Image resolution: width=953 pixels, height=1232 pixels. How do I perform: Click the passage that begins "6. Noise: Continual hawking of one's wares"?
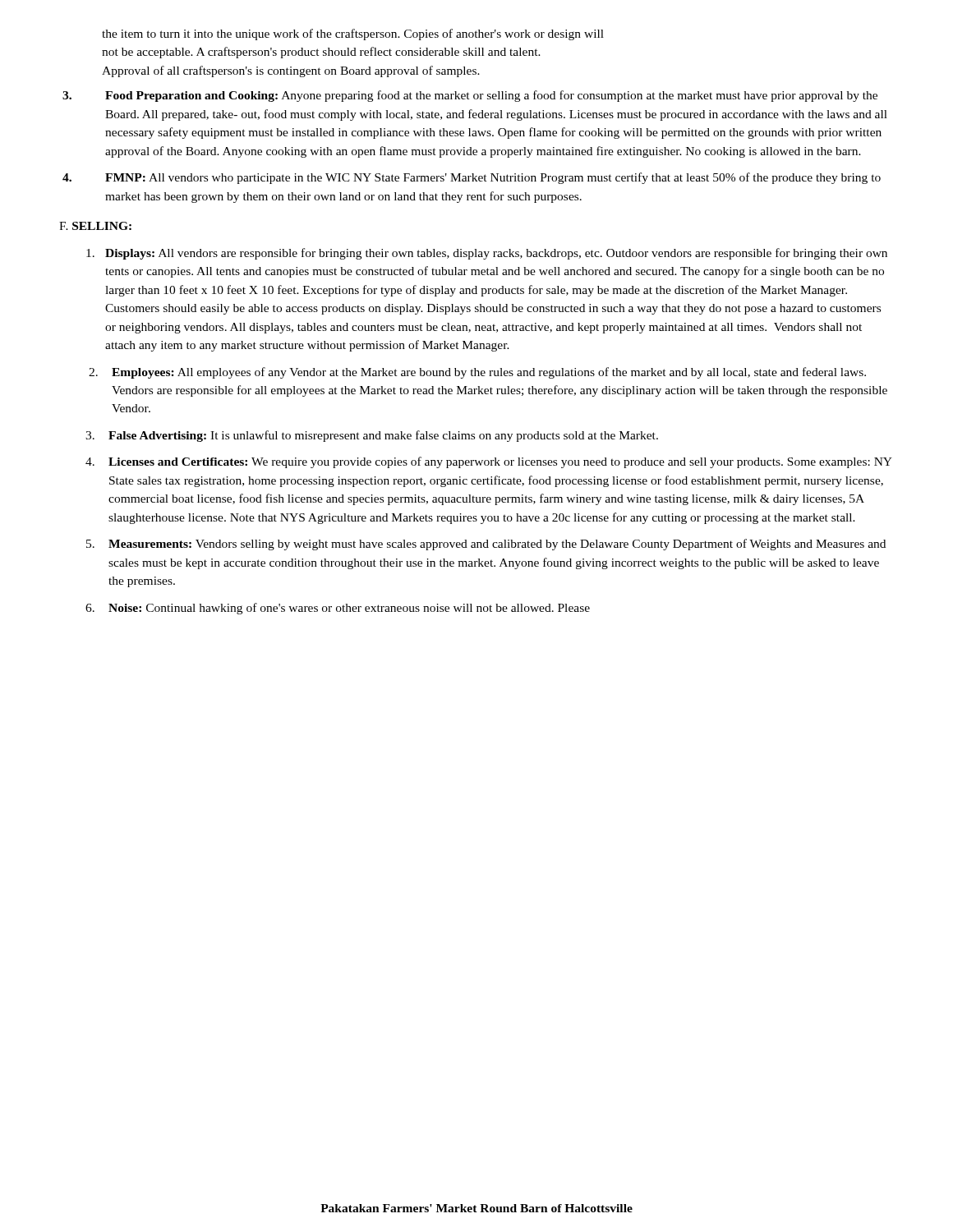(x=490, y=608)
